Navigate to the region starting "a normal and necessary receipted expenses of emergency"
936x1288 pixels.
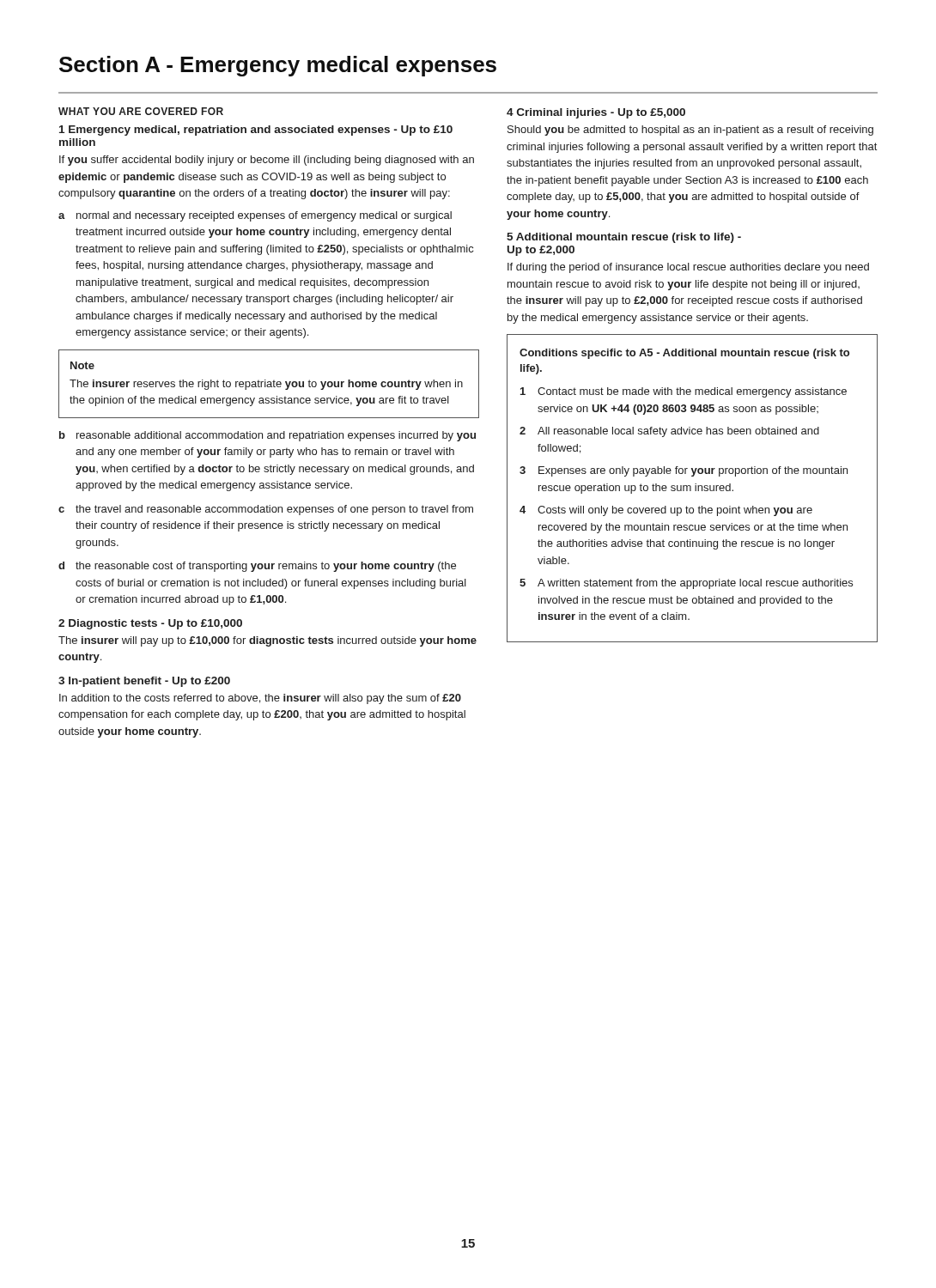click(x=269, y=273)
